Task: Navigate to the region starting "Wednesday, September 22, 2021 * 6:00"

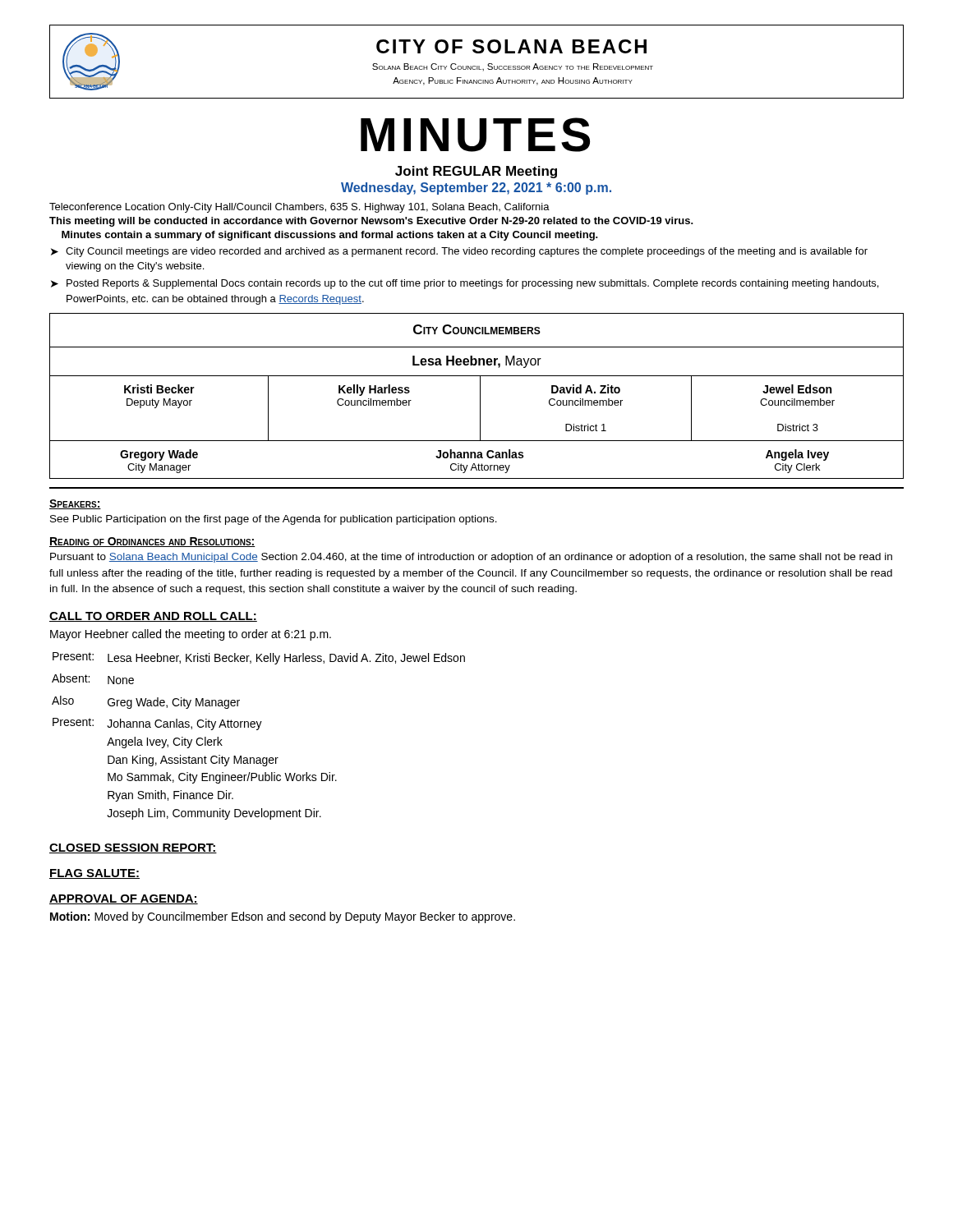Action: click(x=476, y=188)
